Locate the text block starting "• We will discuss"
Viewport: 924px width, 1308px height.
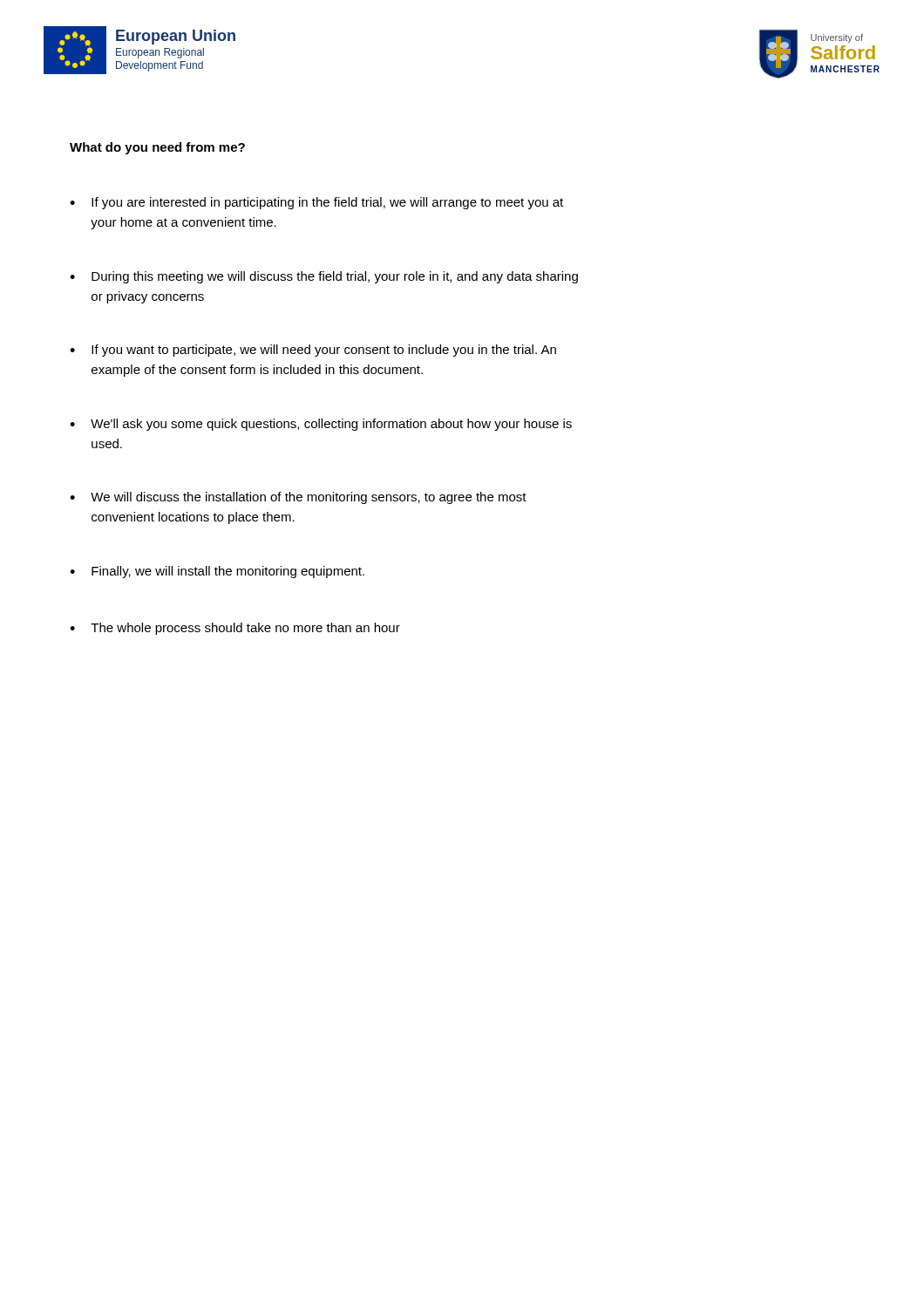click(298, 507)
